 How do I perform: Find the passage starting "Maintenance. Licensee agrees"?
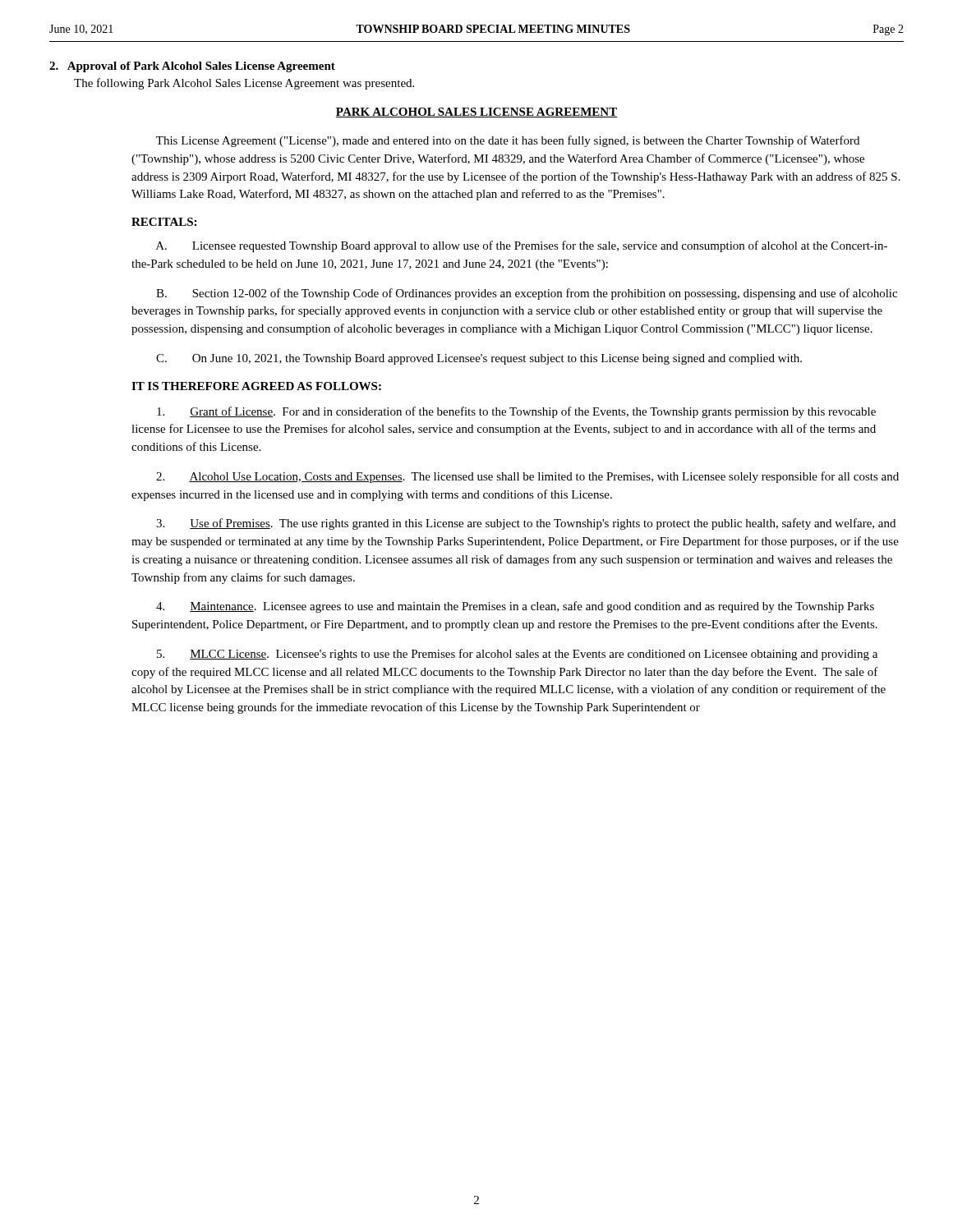505,615
